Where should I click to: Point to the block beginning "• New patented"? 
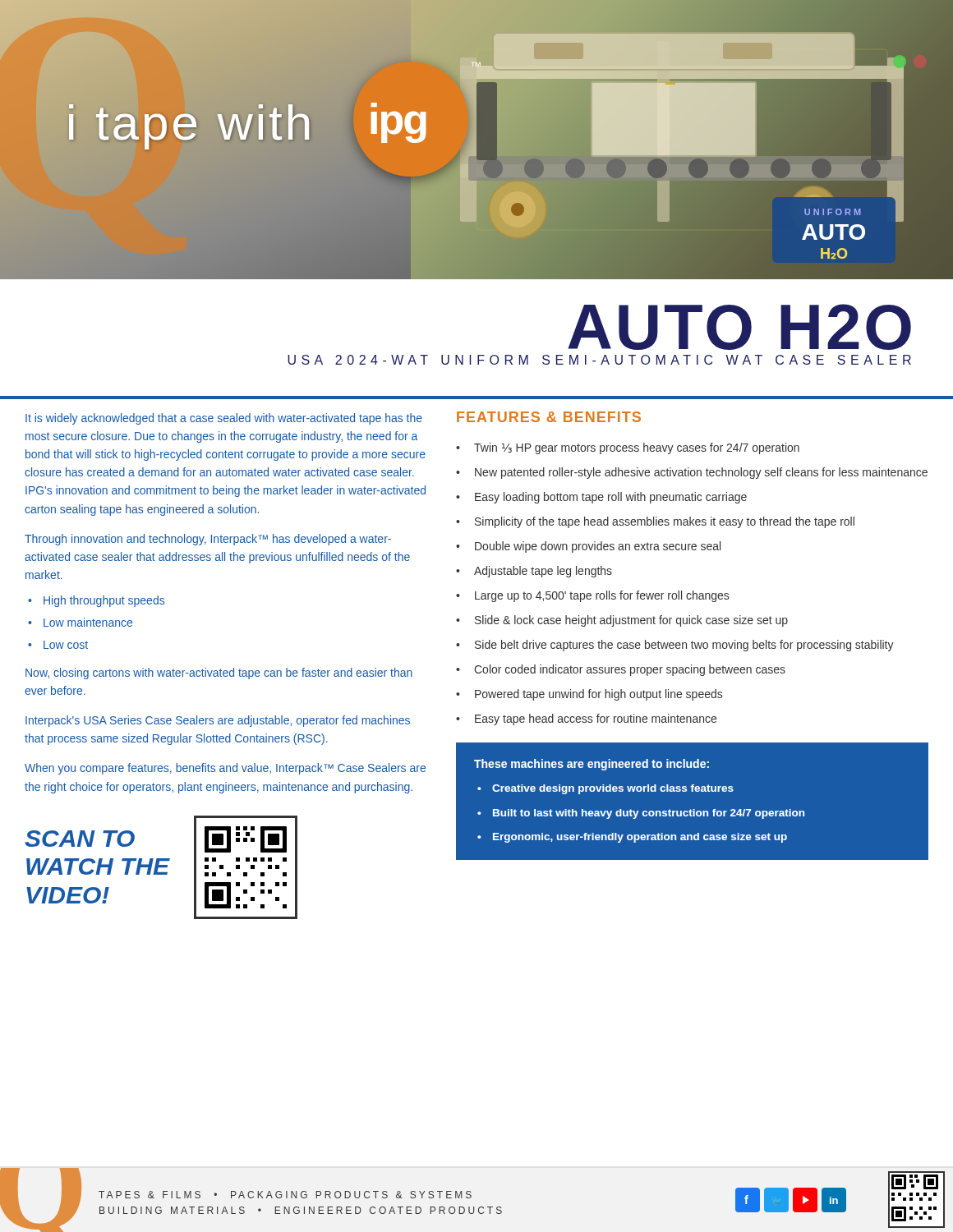pos(692,473)
